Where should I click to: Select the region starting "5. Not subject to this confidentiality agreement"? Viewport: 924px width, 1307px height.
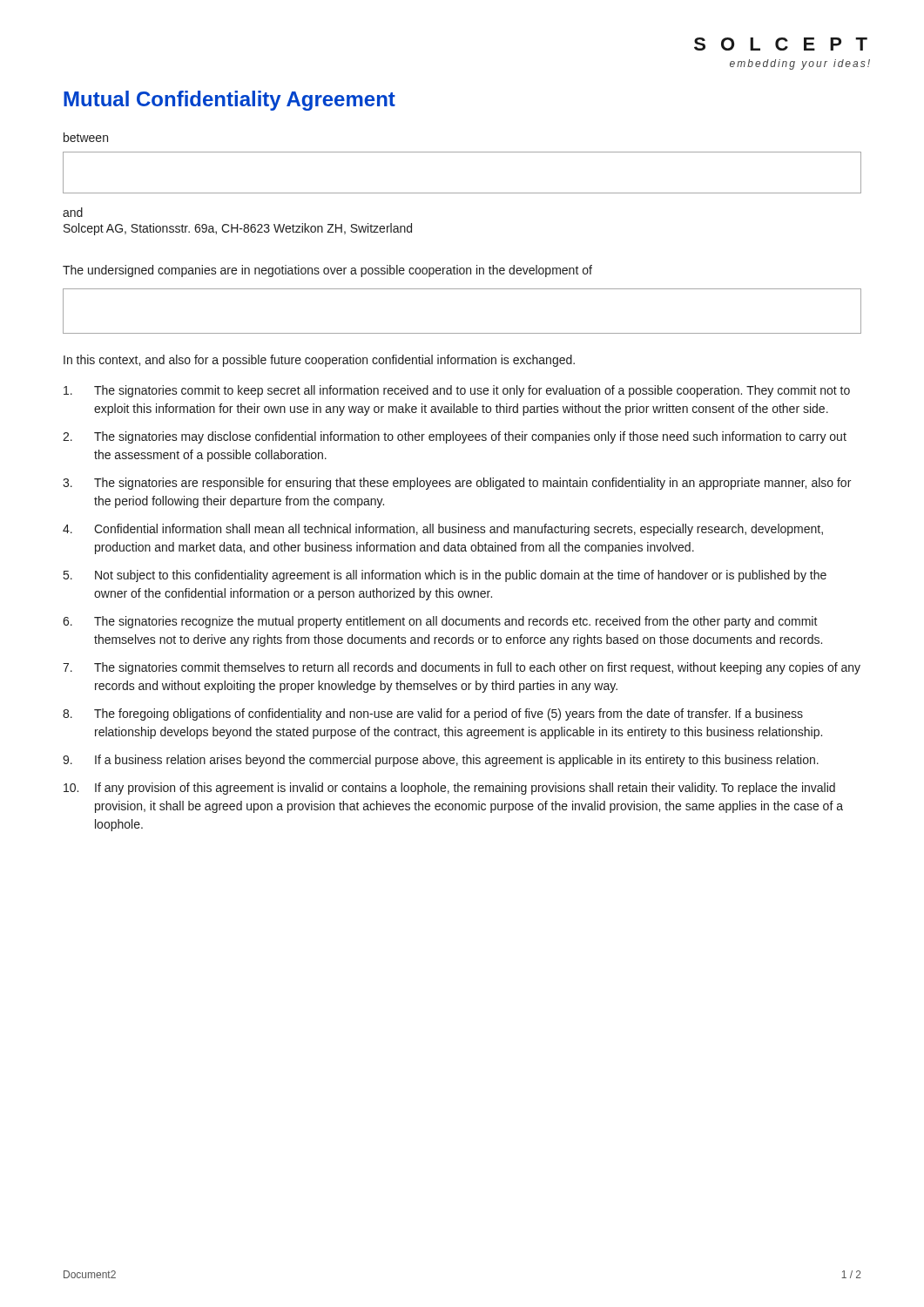(x=462, y=585)
